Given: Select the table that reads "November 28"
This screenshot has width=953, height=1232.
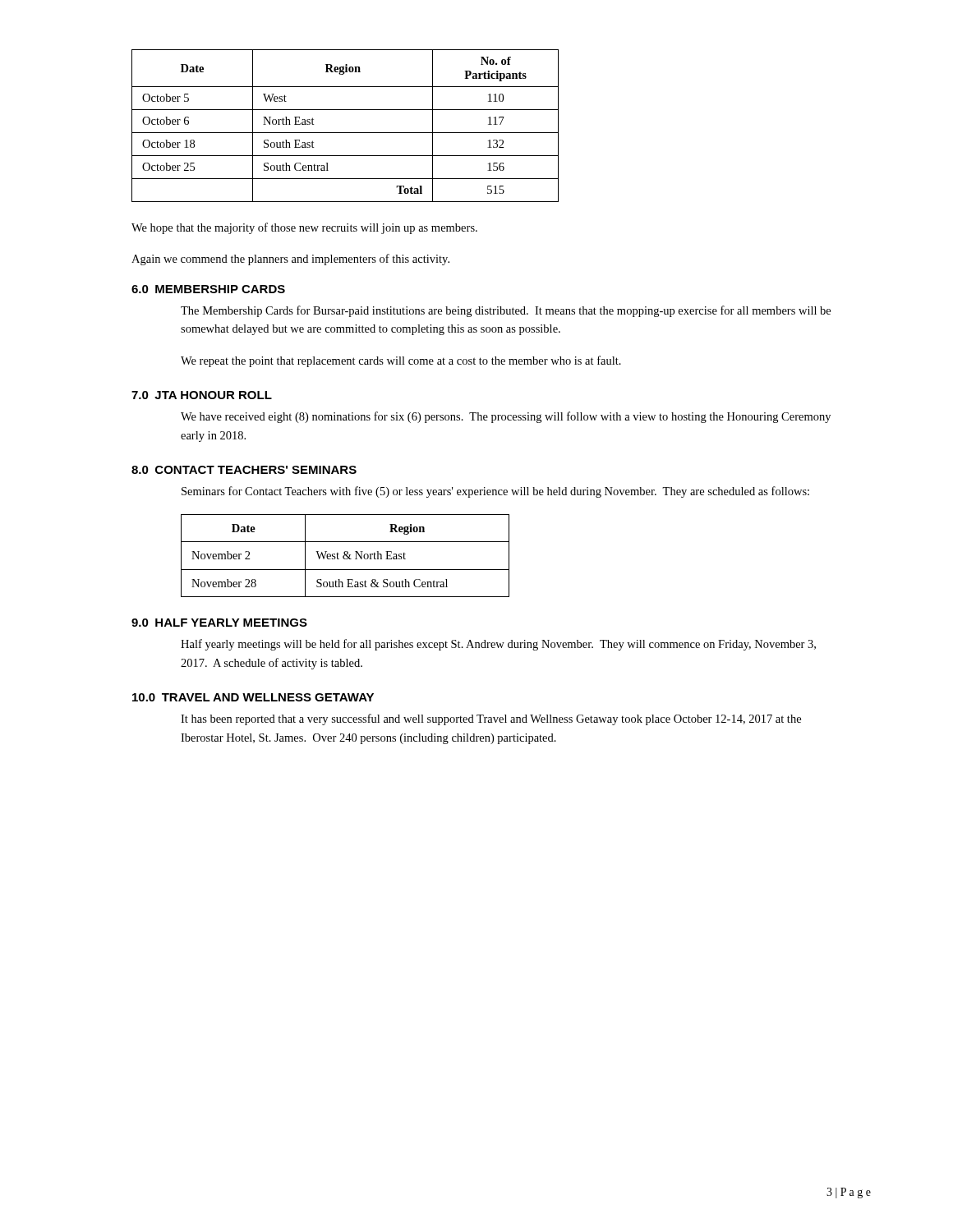Looking at the screenshot, I should click(509, 556).
